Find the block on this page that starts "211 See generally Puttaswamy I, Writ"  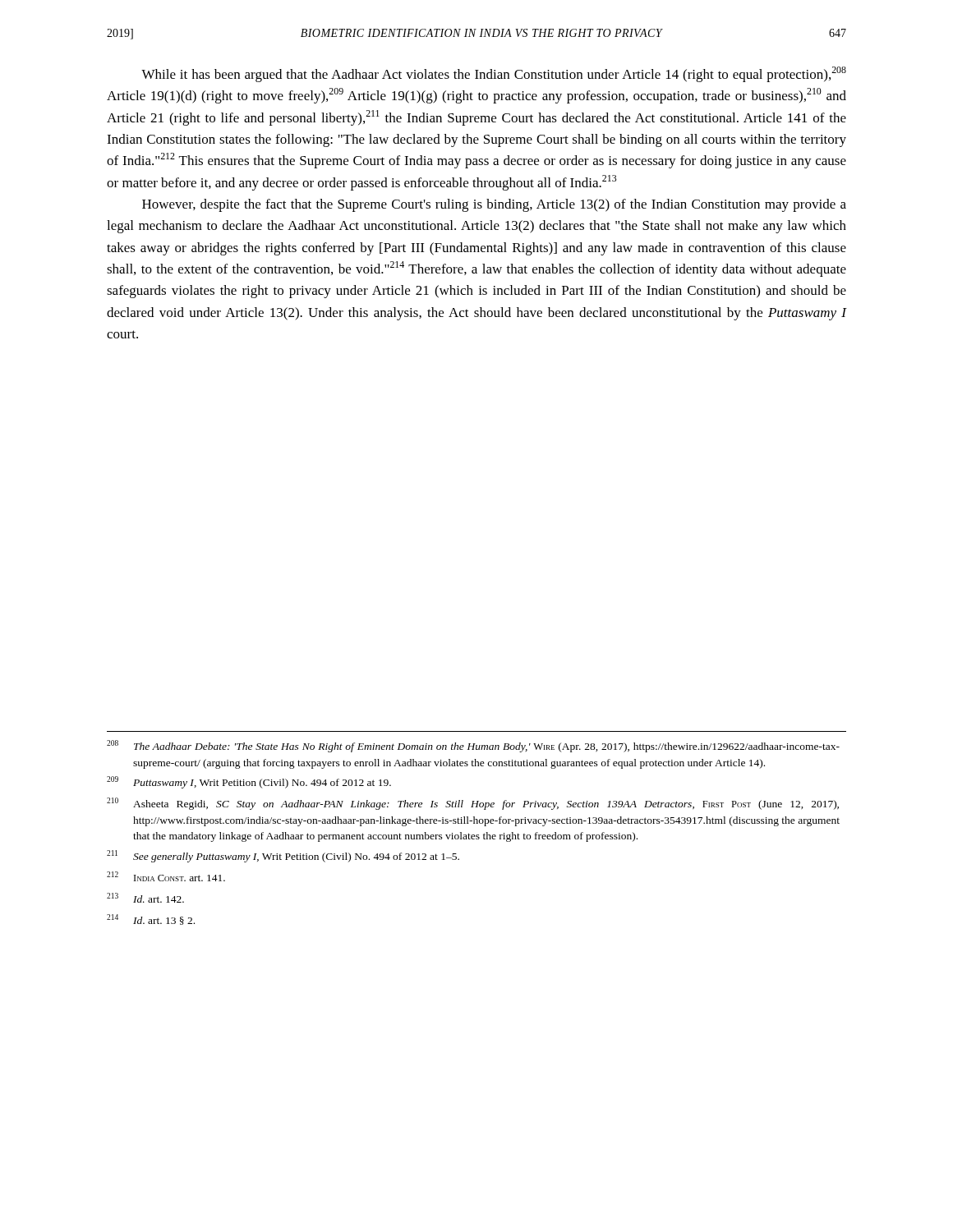pyautogui.click(x=283, y=856)
